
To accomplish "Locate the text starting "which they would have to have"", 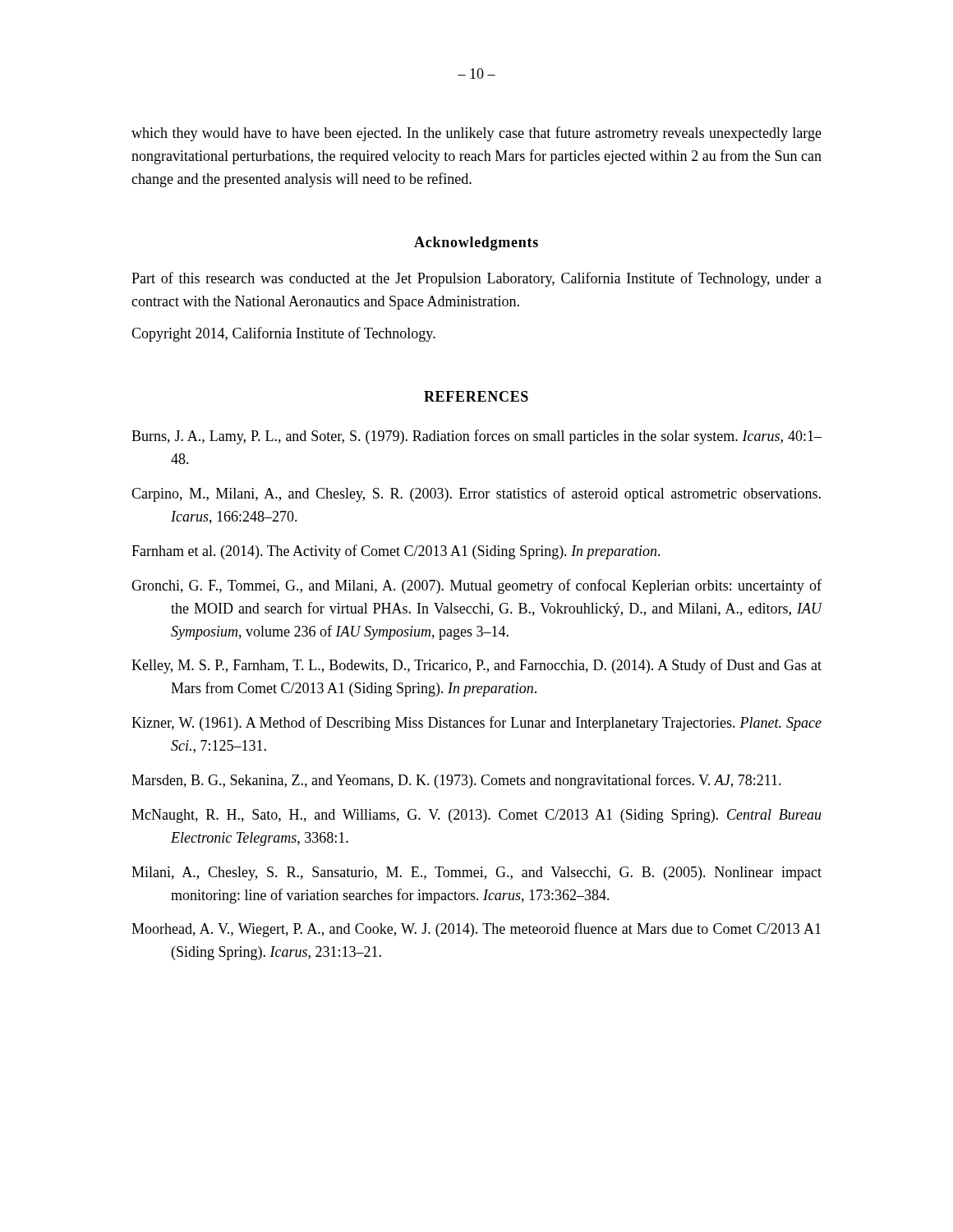I will (476, 156).
